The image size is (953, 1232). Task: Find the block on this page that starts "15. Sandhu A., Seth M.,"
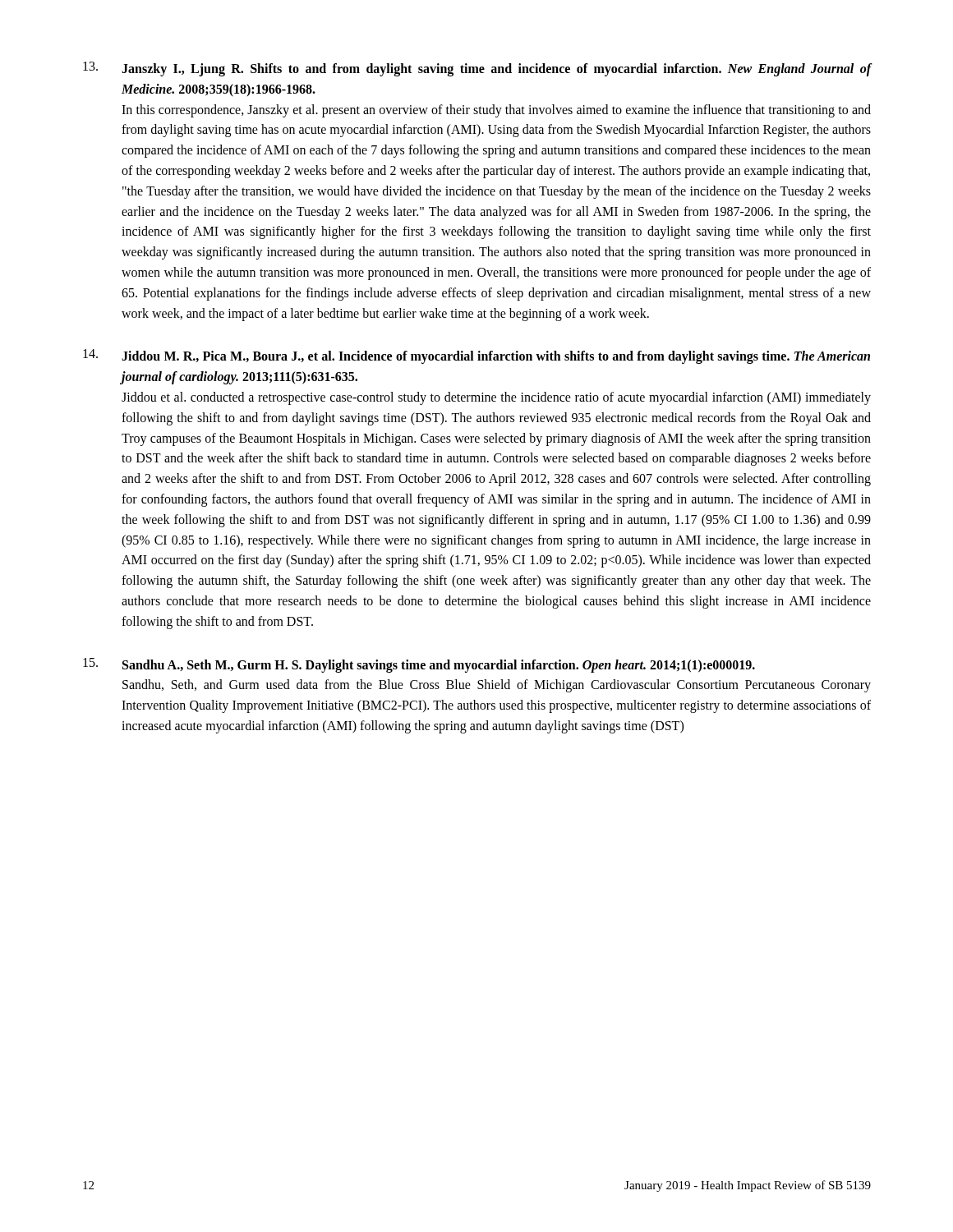[x=476, y=696]
